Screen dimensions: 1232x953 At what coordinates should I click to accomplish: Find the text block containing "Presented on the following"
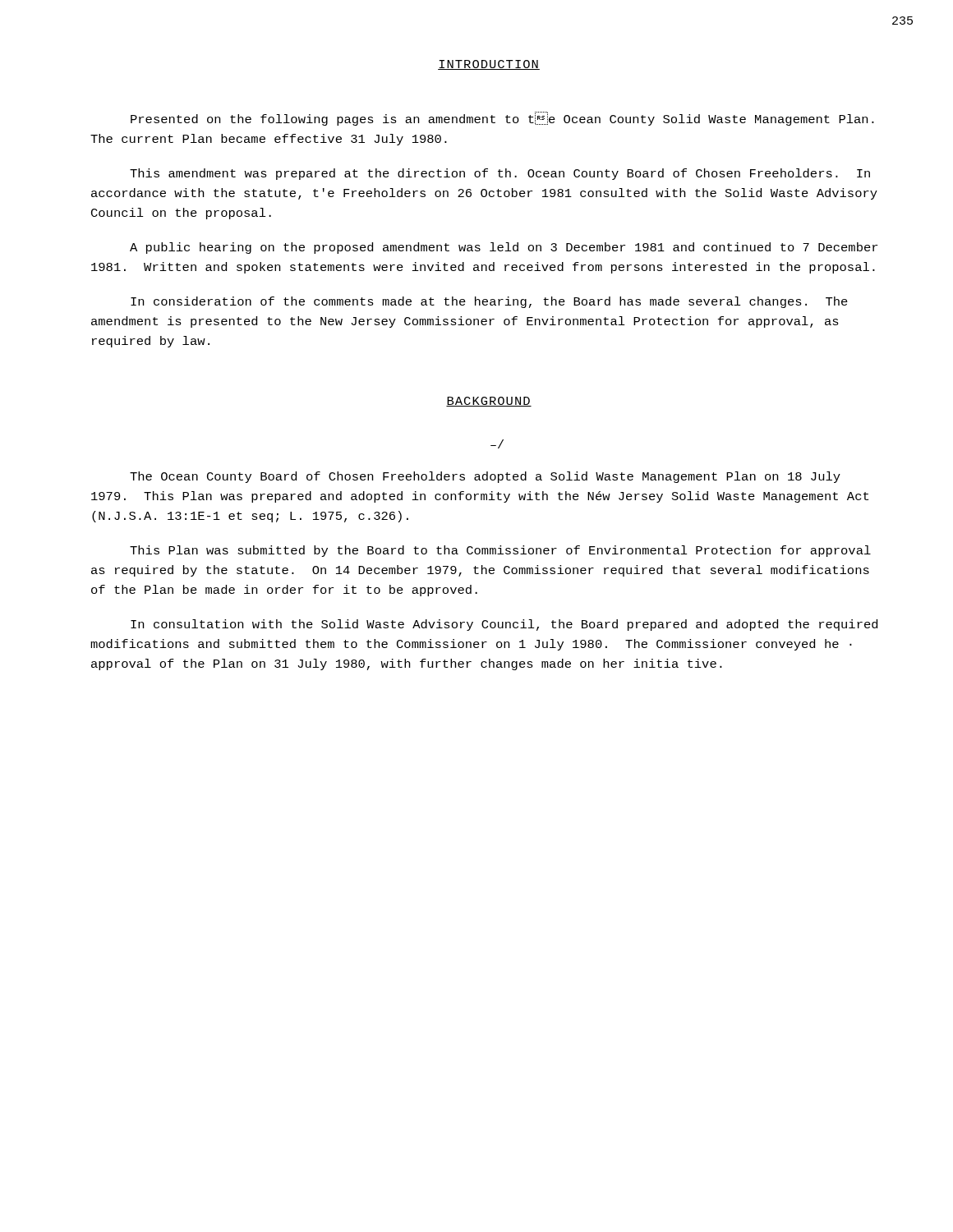(x=487, y=130)
